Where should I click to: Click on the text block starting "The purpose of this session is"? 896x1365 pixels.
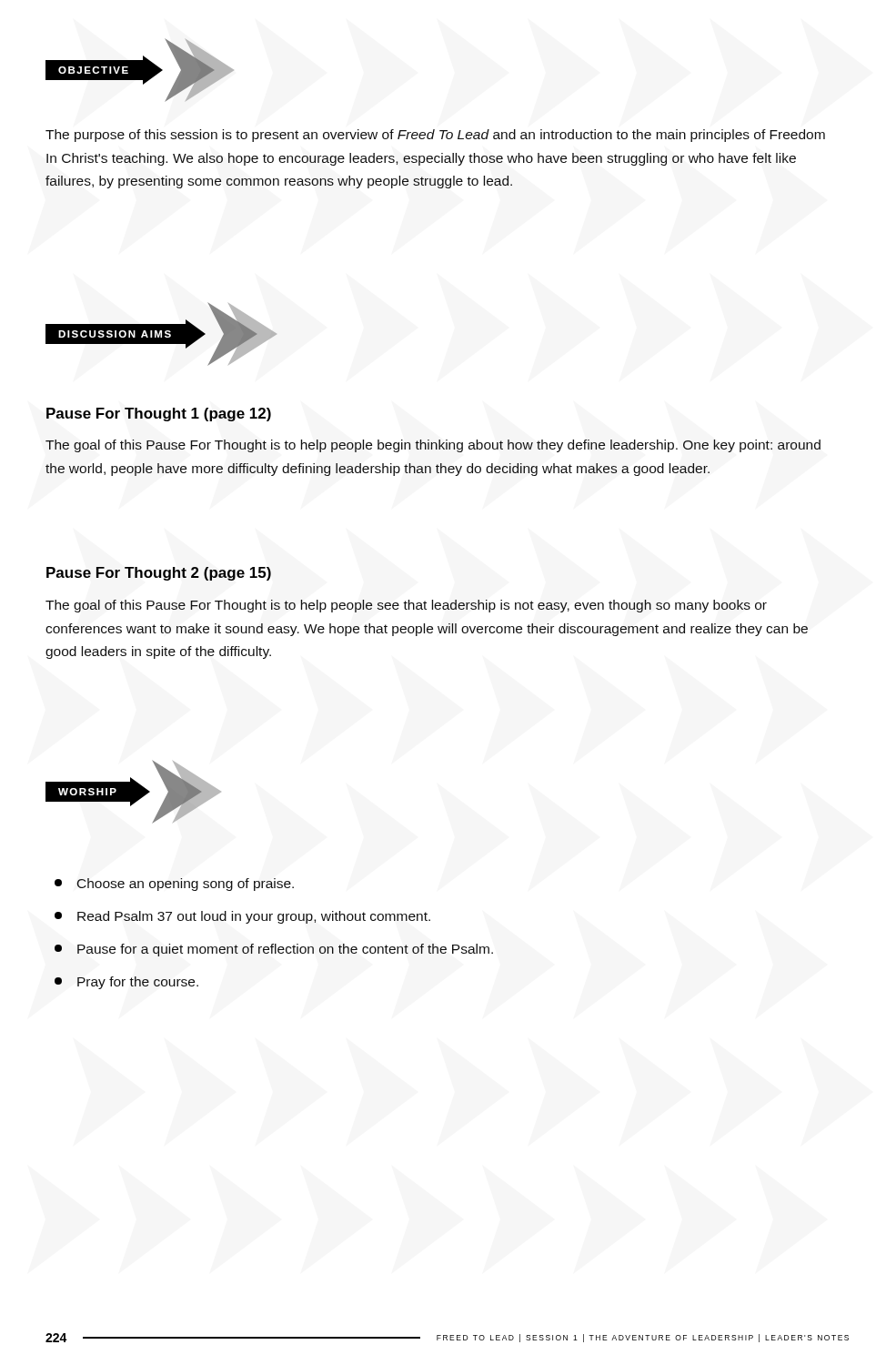coord(436,158)
